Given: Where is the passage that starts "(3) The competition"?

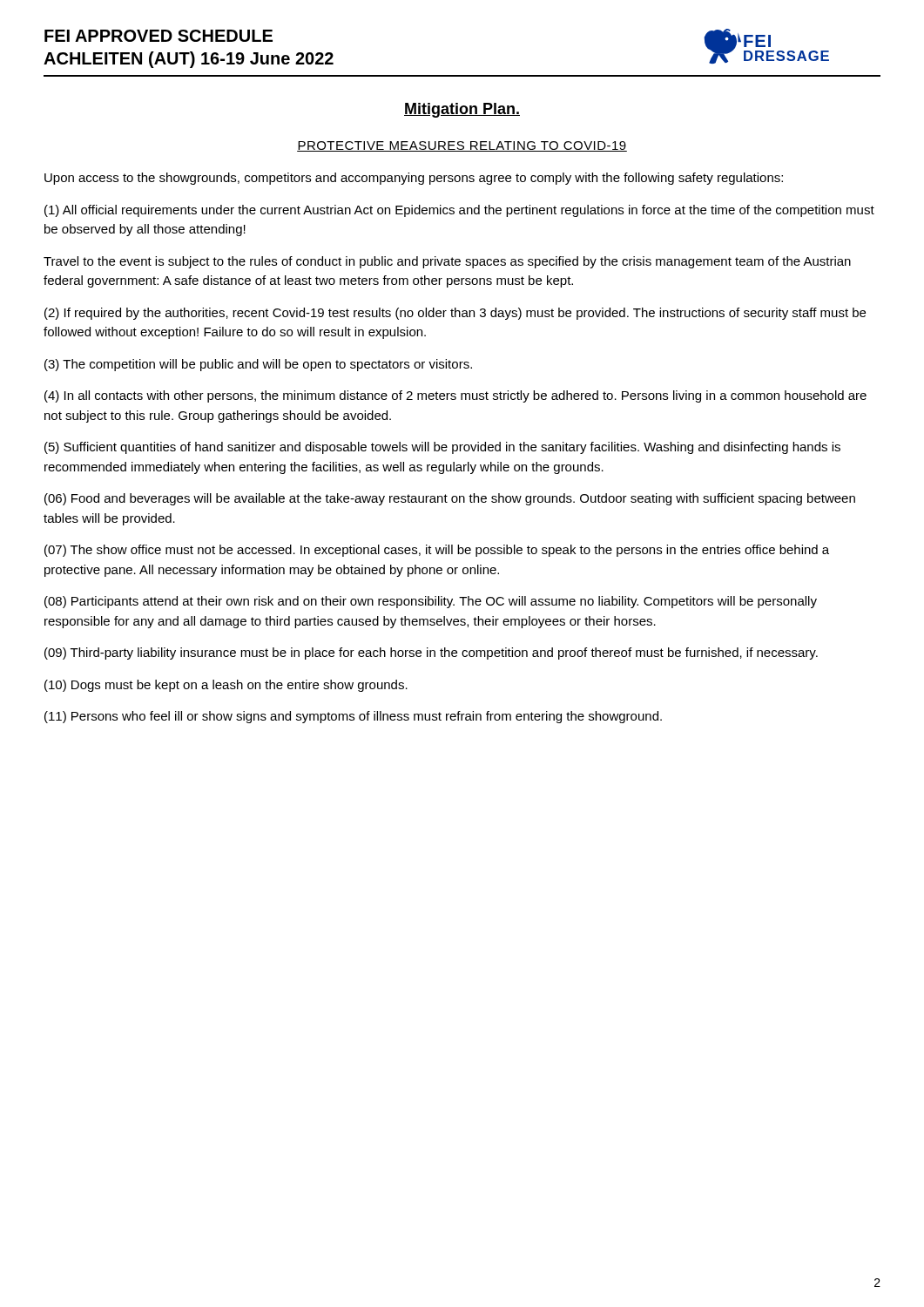Looking at the screenshot, I should [258, 363].
